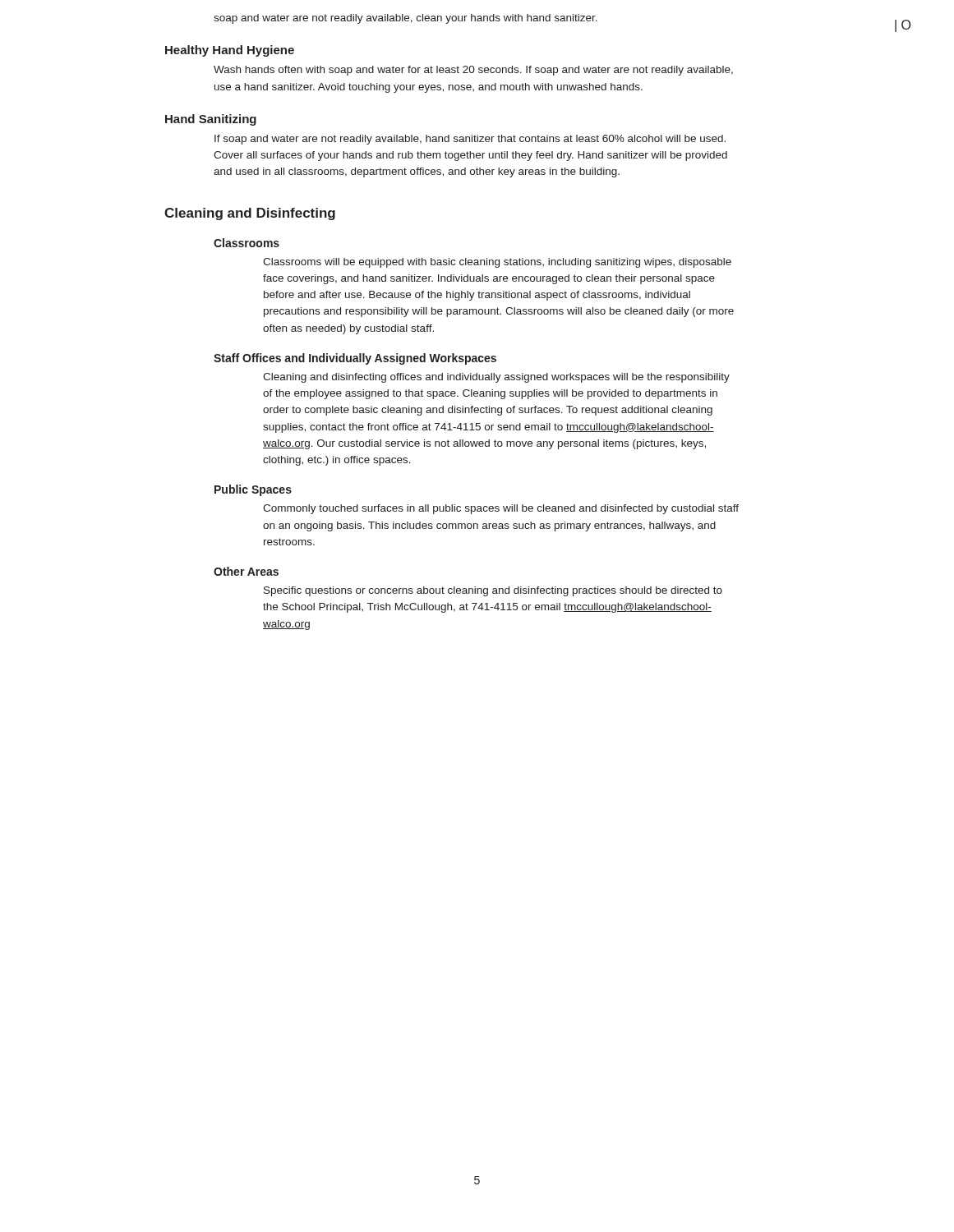Point to the passage starting "Cleaning and disinfecting offices and individually"
The height and width of the screenshot is (1232, 954).
click(x=501, y=419)
